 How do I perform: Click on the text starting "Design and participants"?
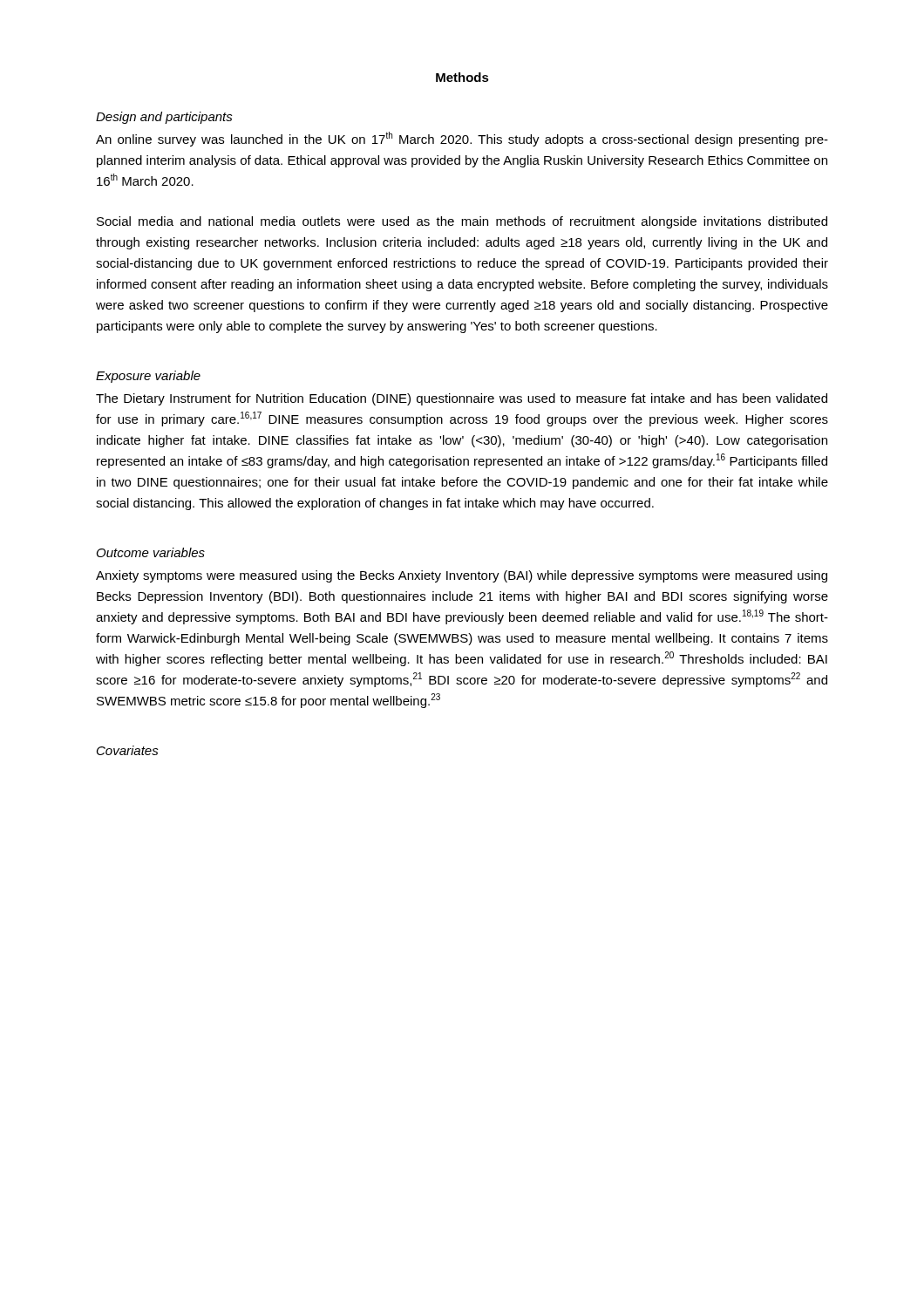click(x=164, y=116)
